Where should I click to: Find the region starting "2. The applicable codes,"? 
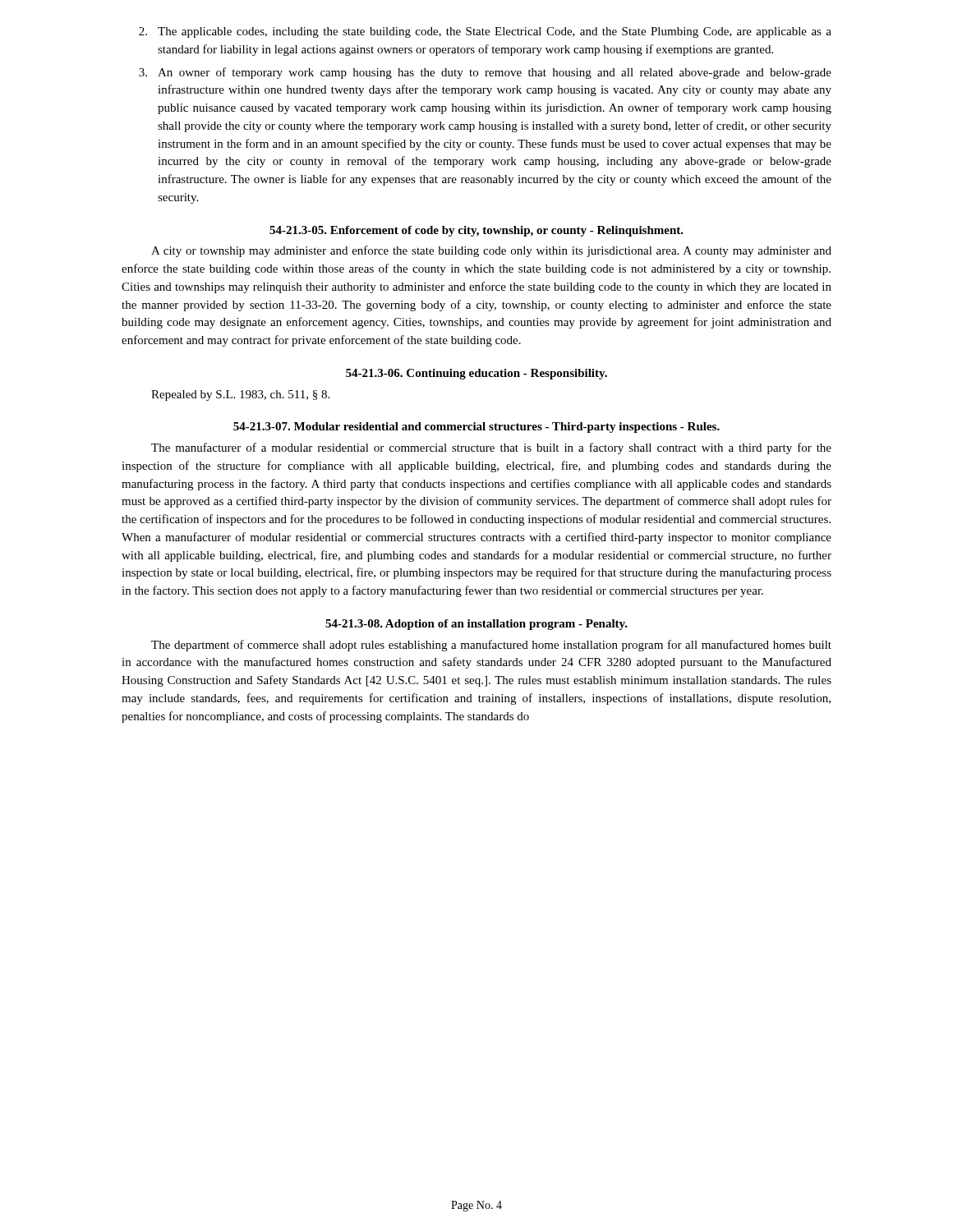pos(476,41)
